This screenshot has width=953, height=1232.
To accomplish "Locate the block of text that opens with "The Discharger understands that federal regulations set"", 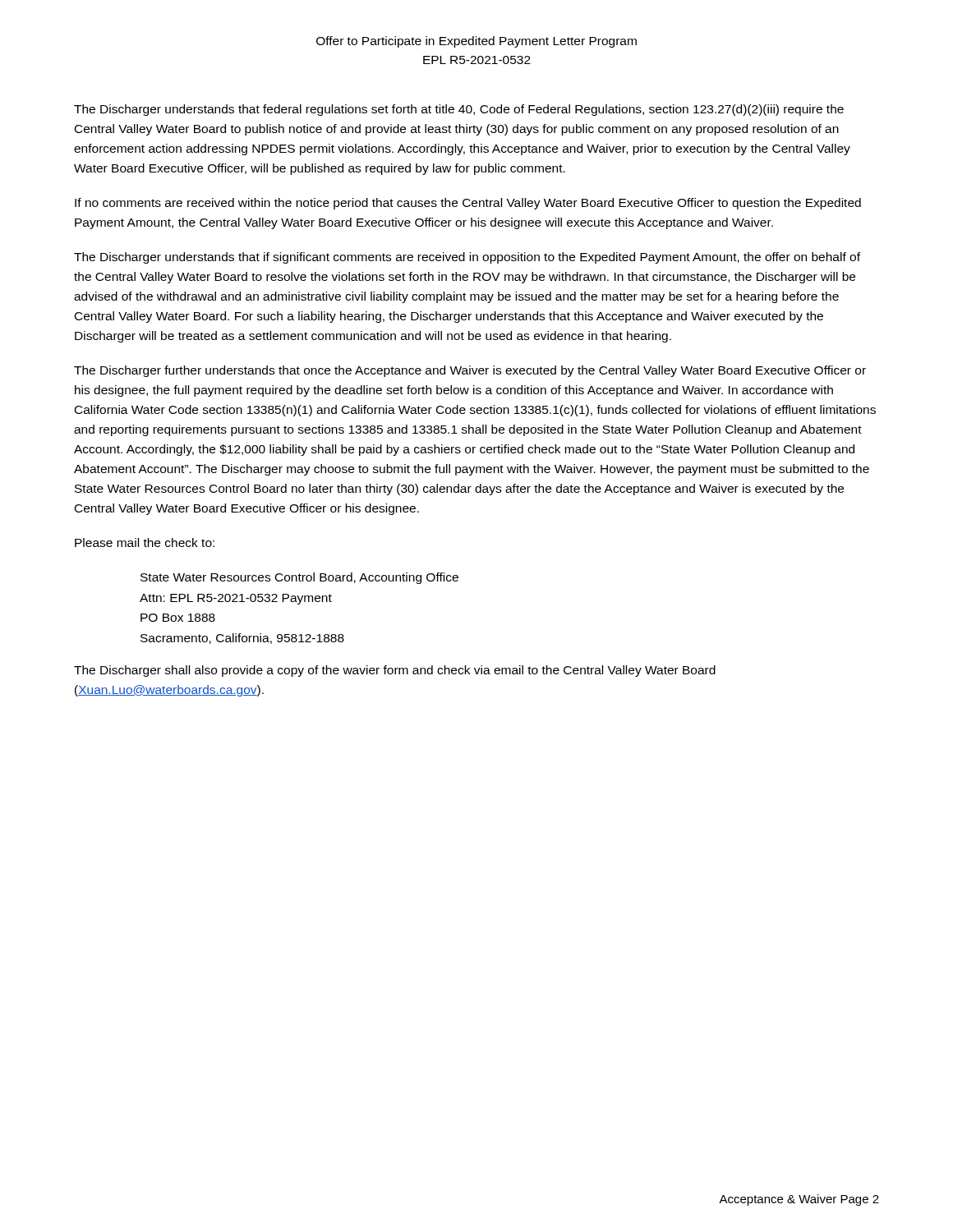I will point(462,138).
